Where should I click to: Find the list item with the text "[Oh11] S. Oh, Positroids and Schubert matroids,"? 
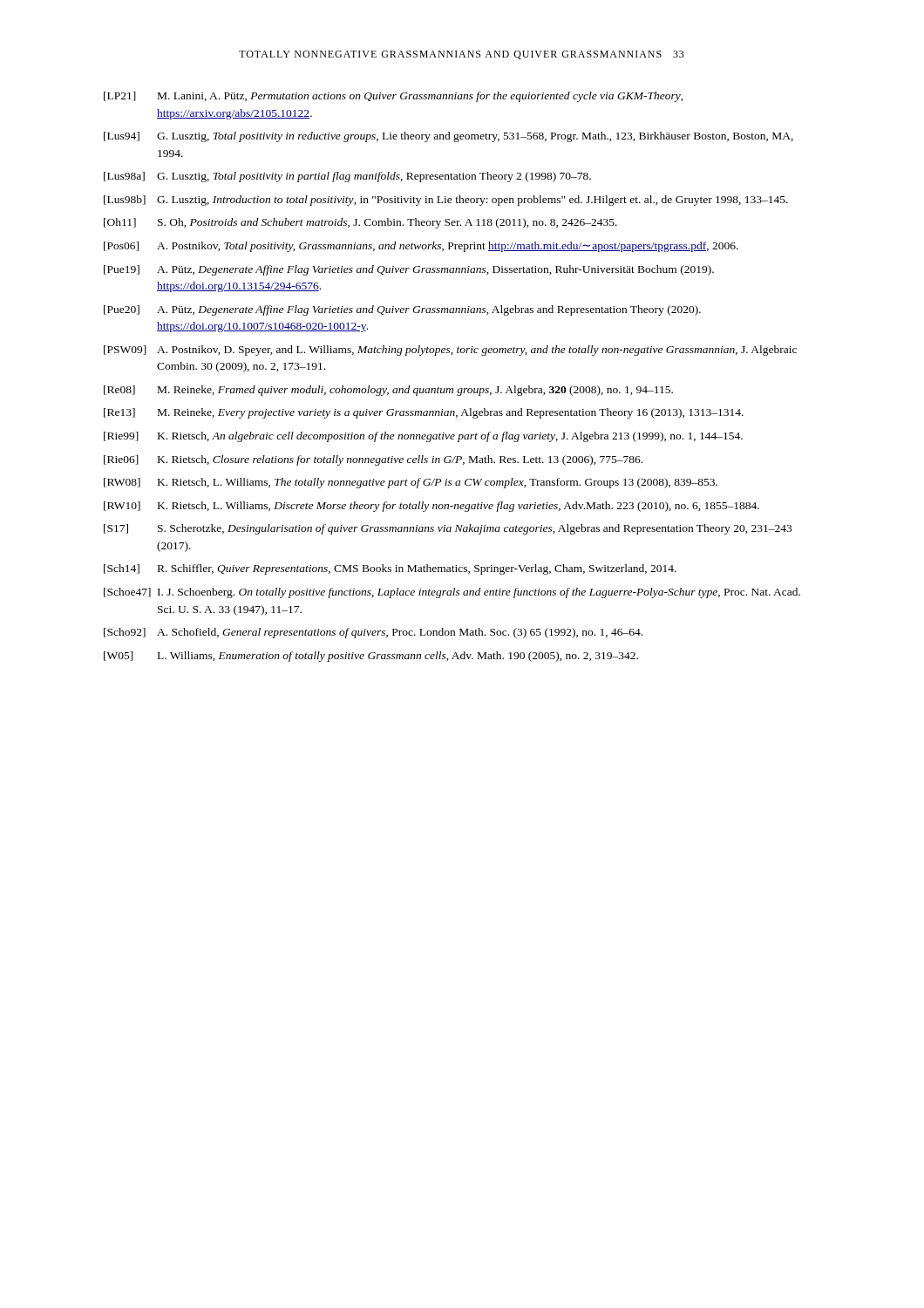462,222
